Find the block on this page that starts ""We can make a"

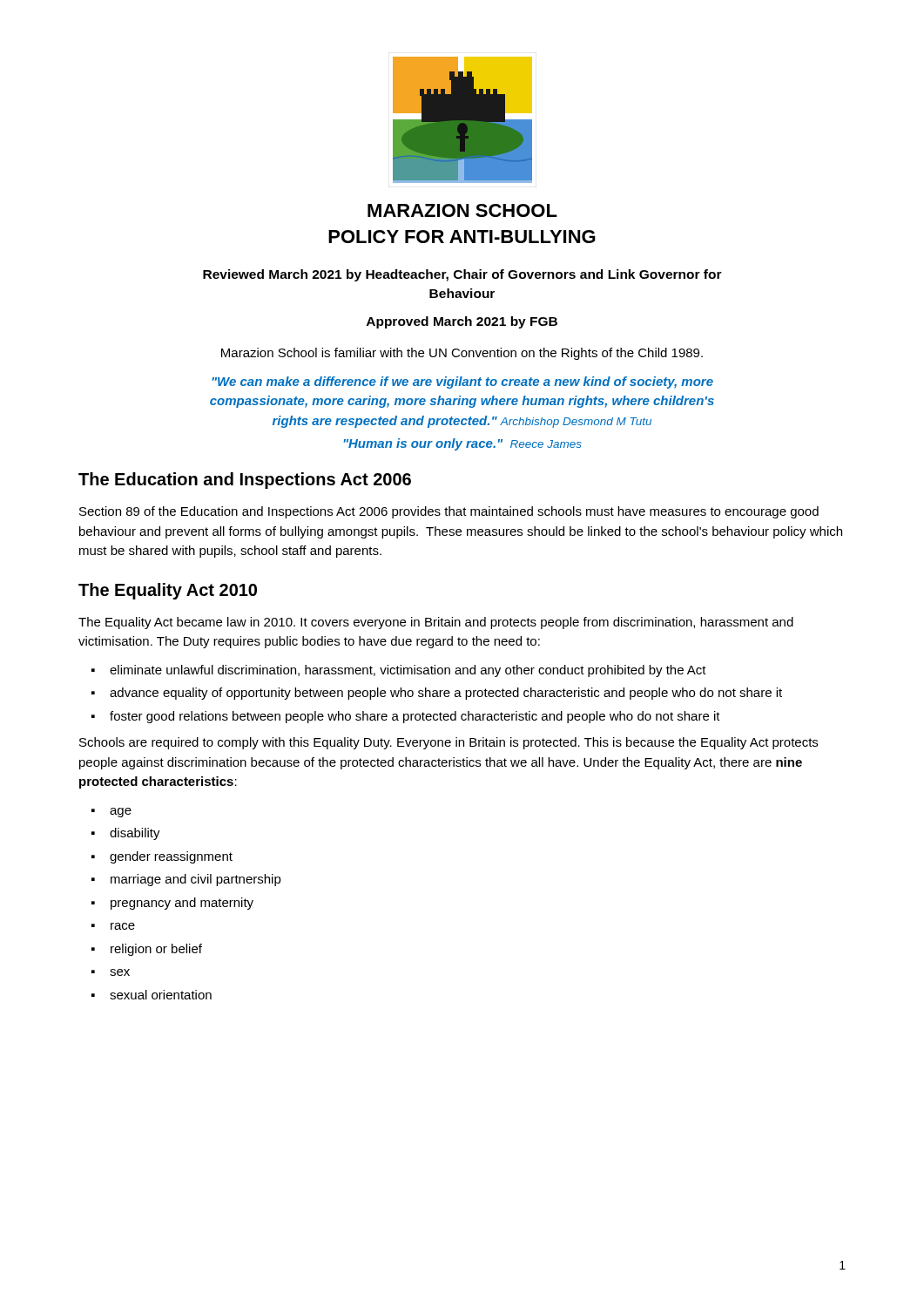pos(462,401)
